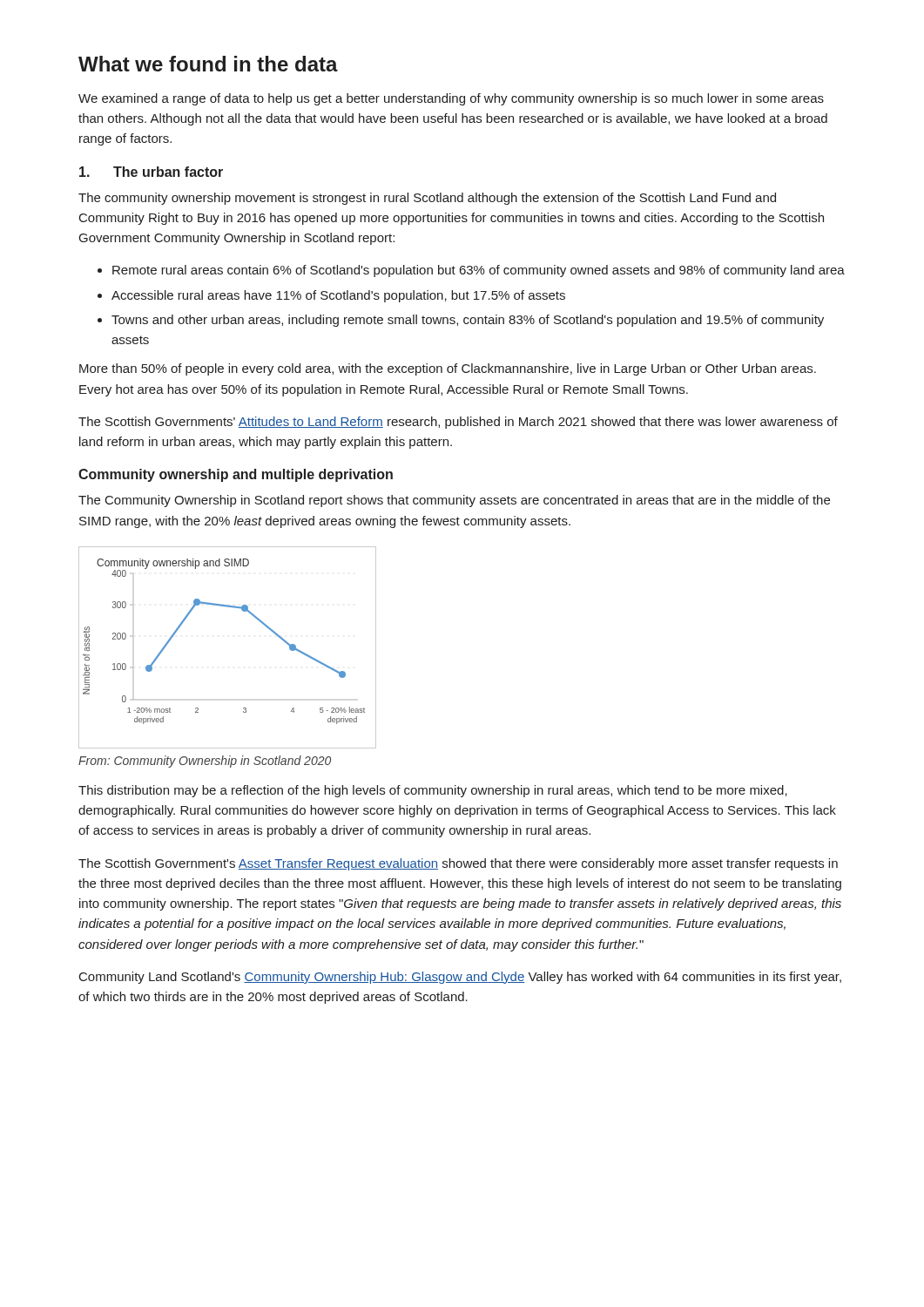This screenshot has width=924, height=1307.
Task: Point to "1. The urban factor"
Action: [x=151, y=172]
